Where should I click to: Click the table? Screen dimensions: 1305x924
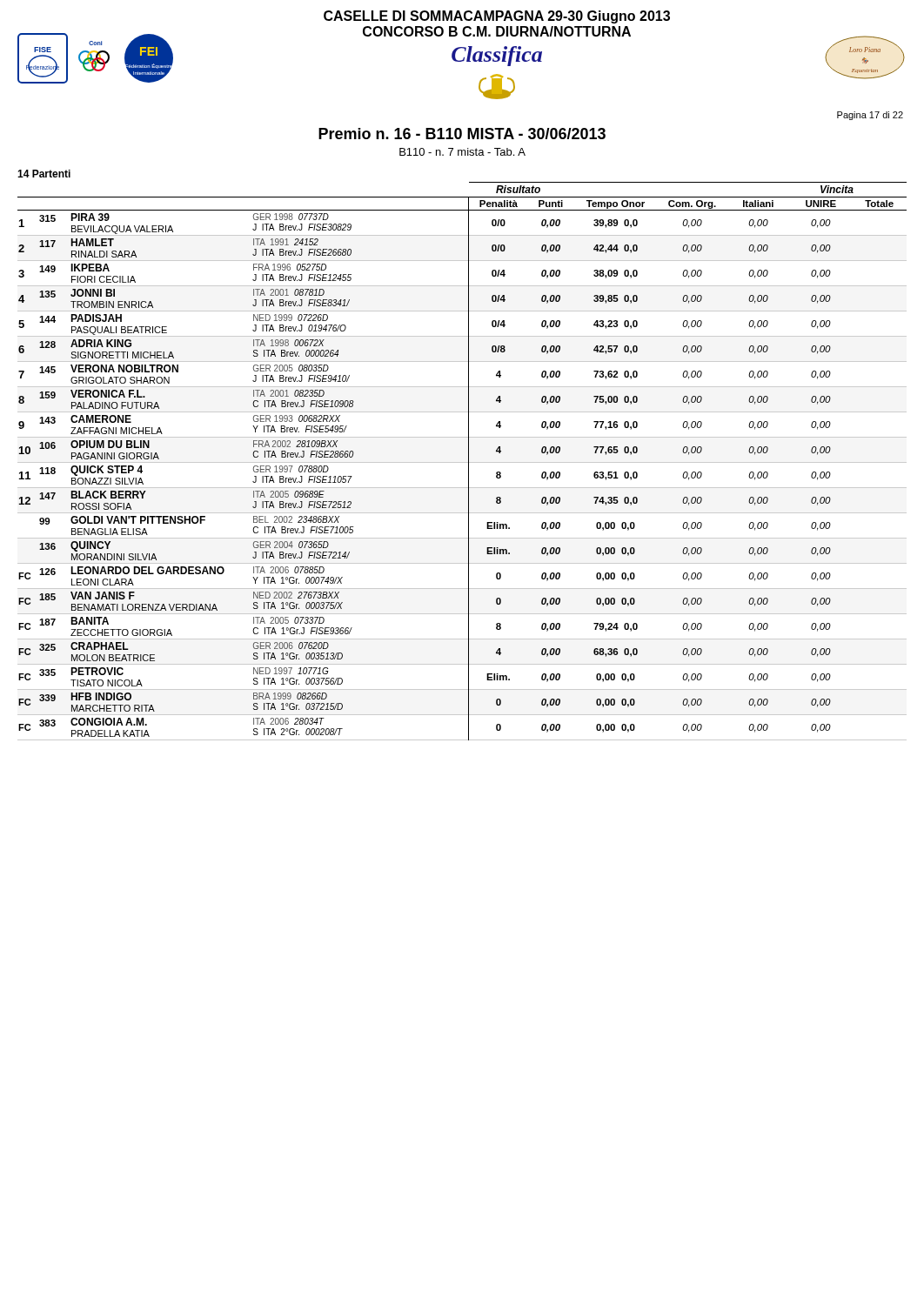tap(462, 461)
